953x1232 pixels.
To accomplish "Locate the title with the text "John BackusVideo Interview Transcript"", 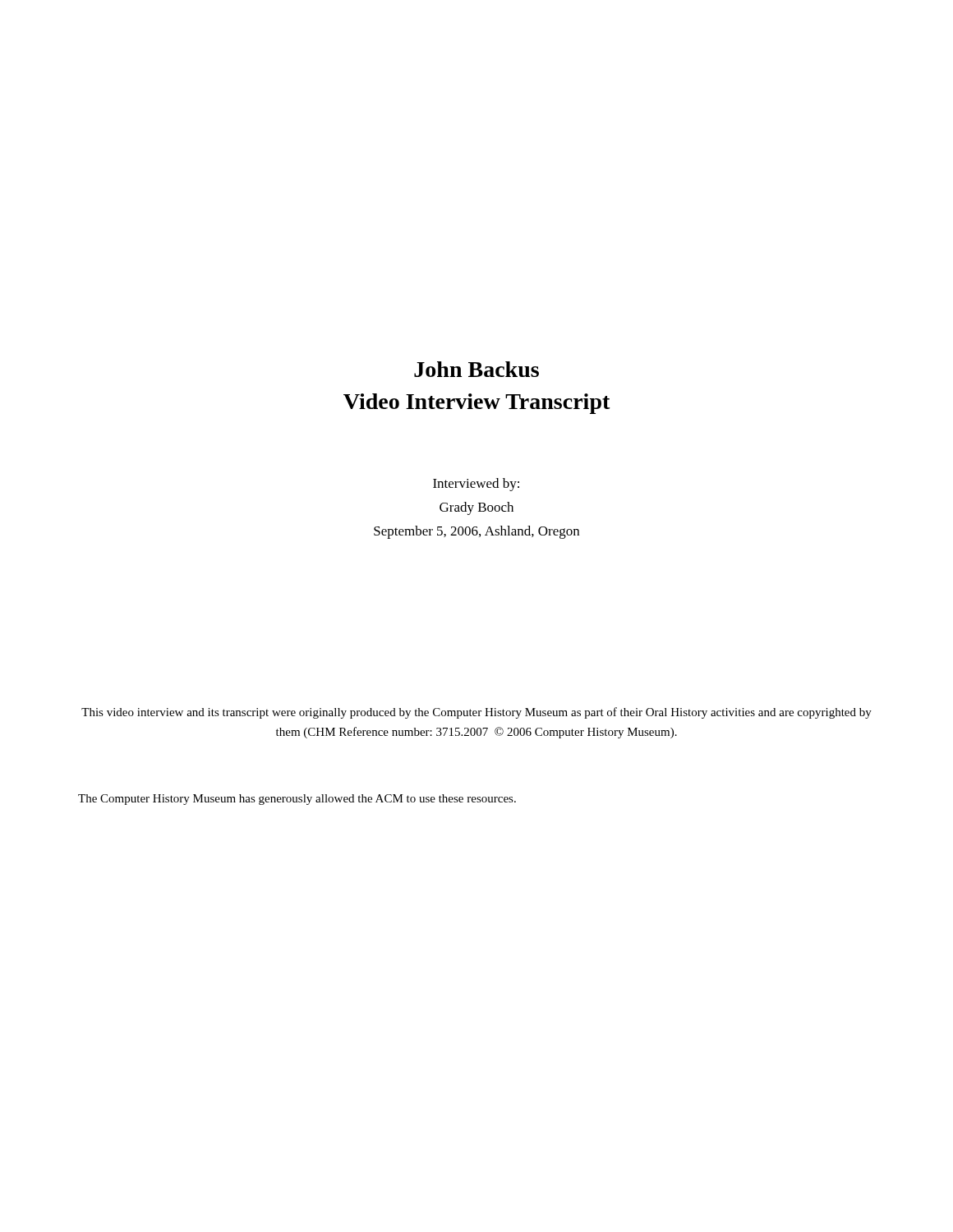I will tap(476, 385).
